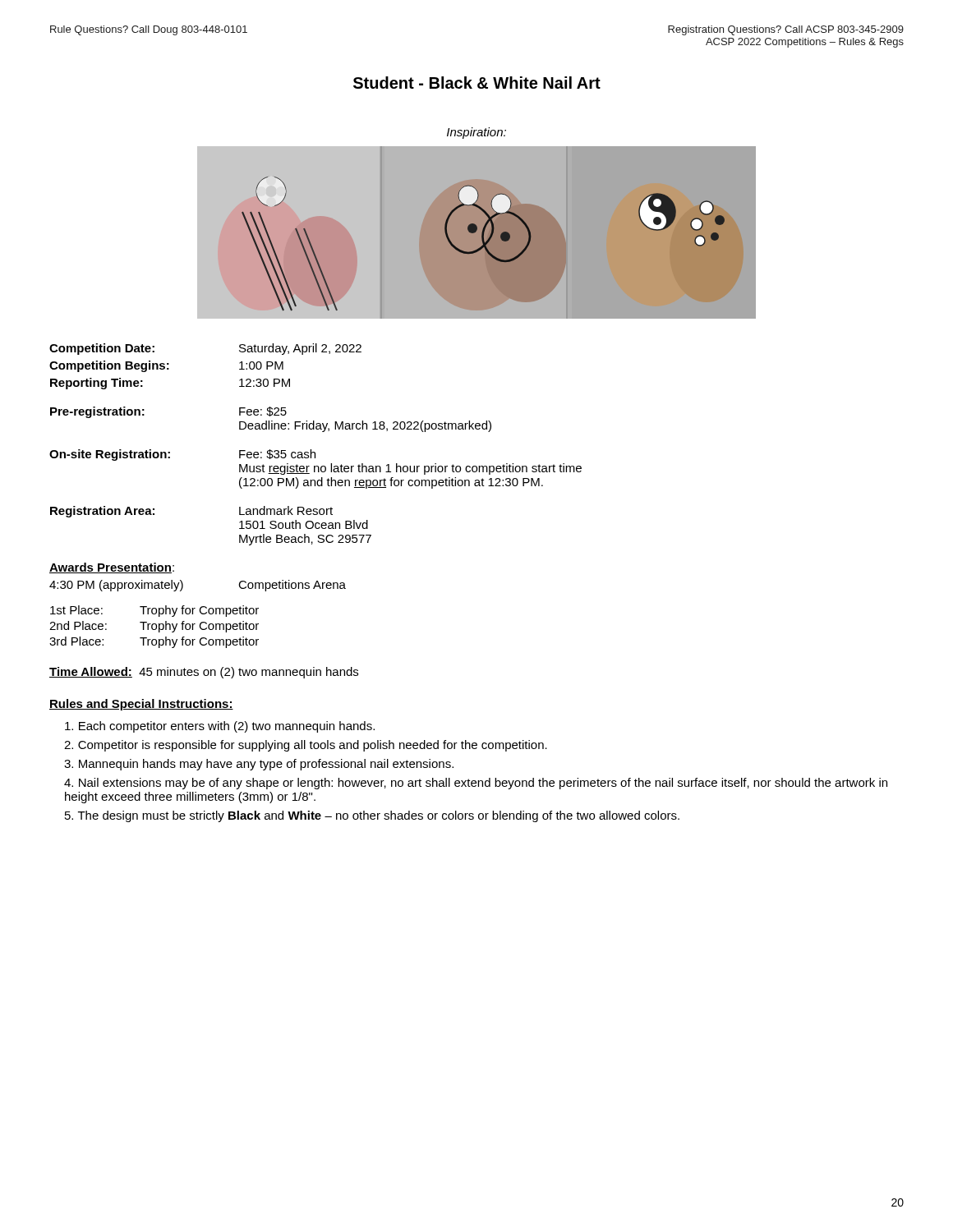Locate the text block starting "Time Allowed: 45"
953x1232 pixels.
point(204,671)
